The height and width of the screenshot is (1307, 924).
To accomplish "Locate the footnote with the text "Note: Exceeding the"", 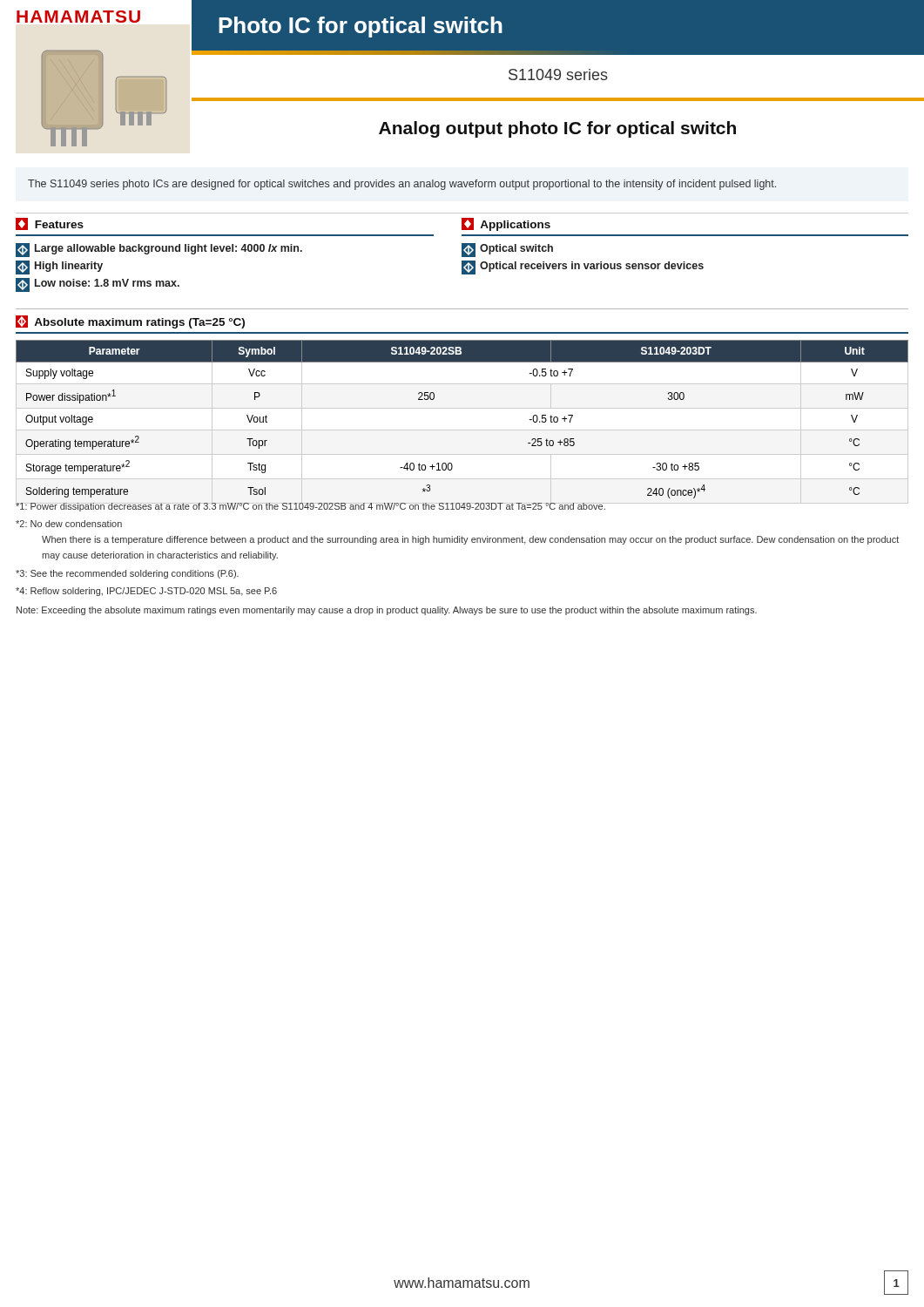I will (x=386, y=610).
